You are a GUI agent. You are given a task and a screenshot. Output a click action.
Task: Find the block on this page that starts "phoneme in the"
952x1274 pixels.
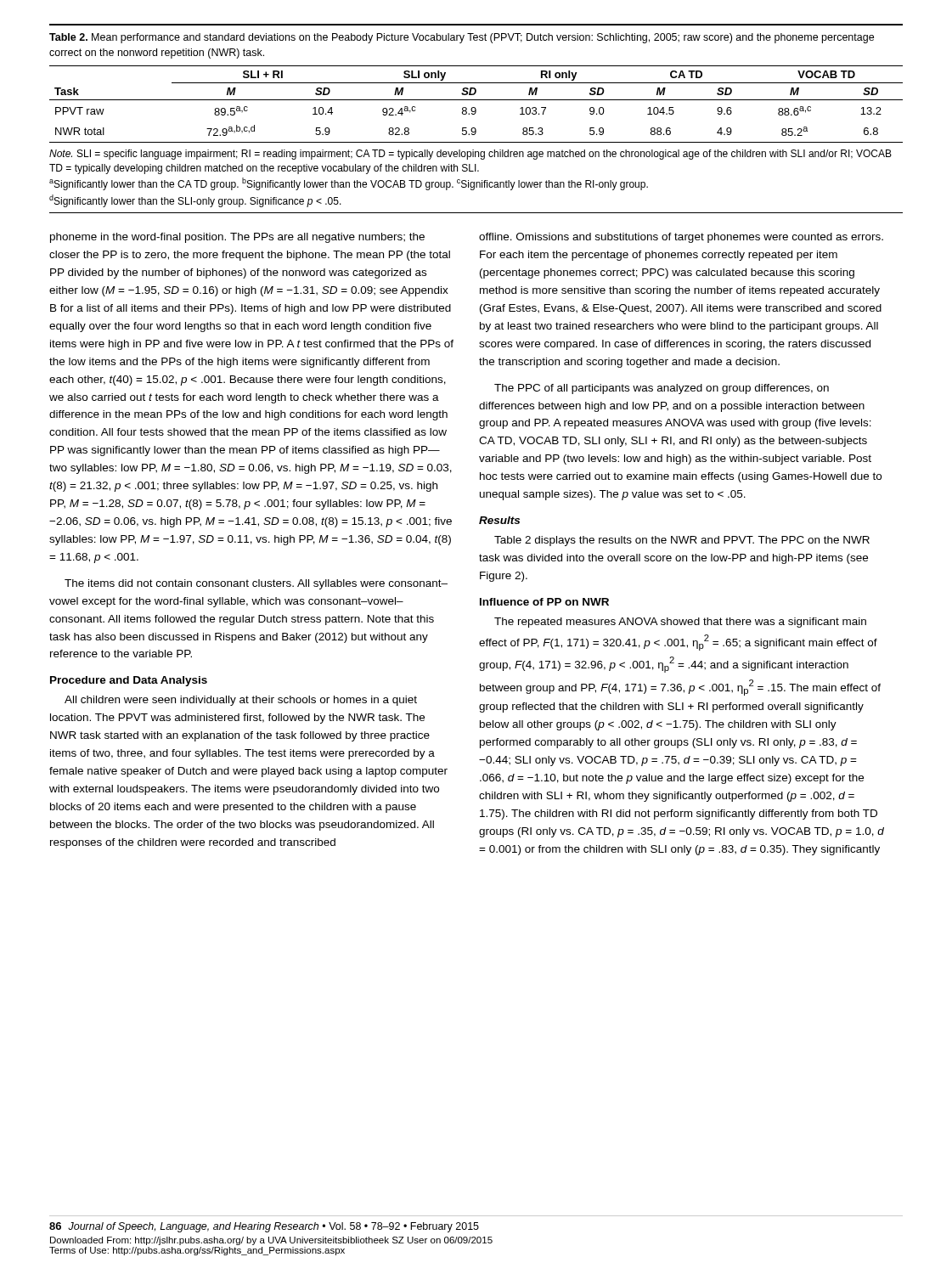point(252,397)
